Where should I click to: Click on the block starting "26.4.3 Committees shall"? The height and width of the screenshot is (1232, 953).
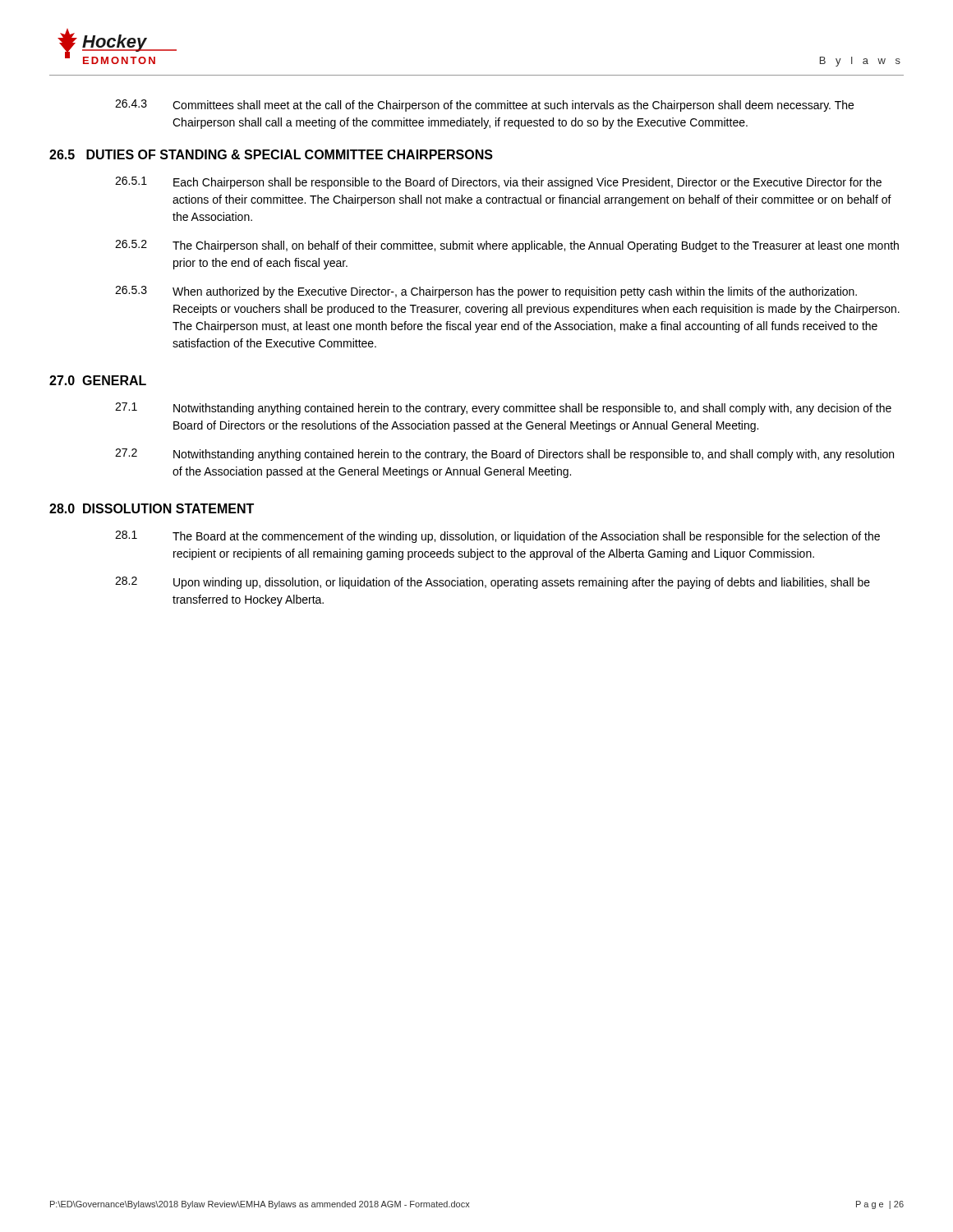click(509, 114)
